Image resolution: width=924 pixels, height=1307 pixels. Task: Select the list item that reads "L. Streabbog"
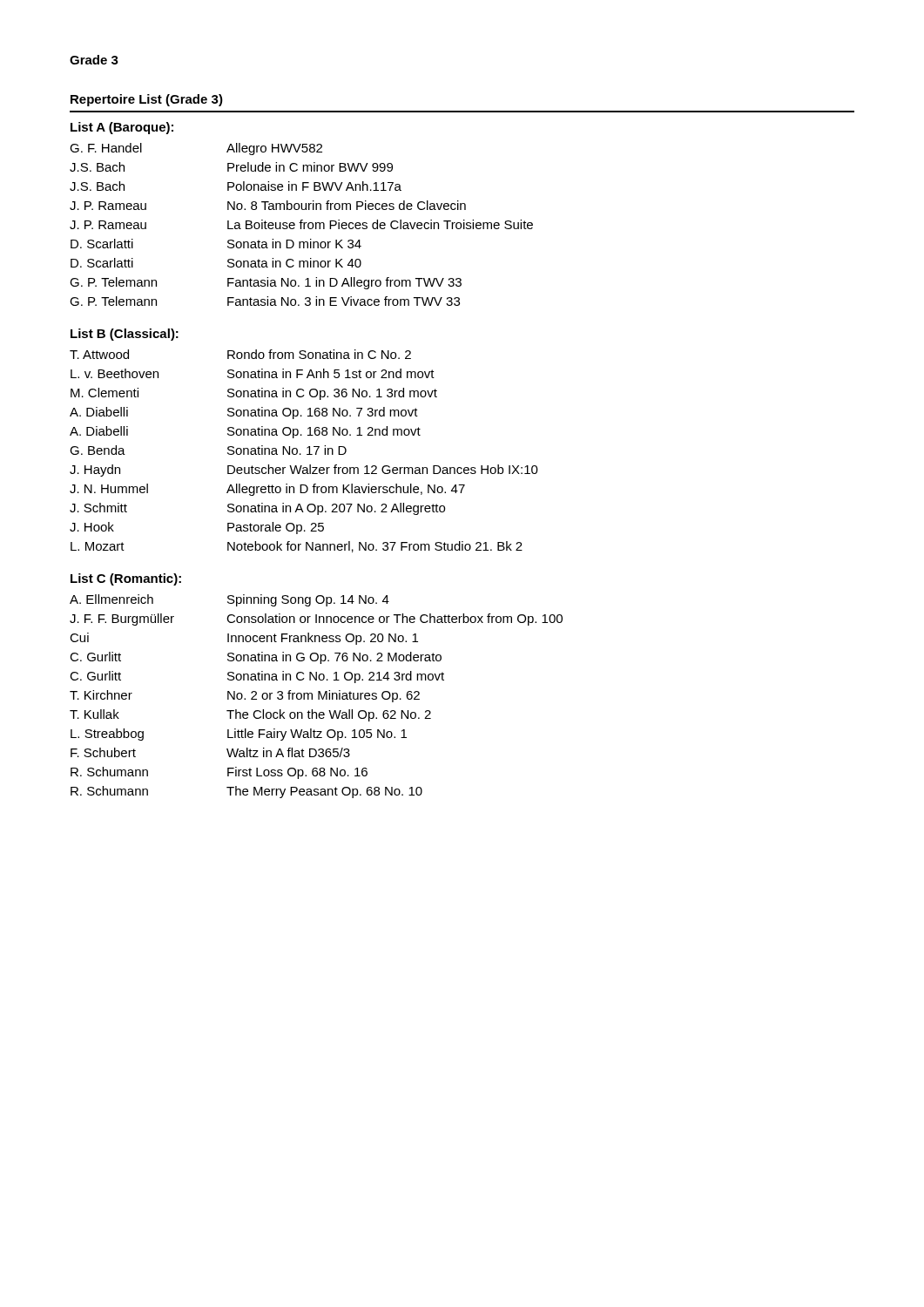(x=107, y=733)
